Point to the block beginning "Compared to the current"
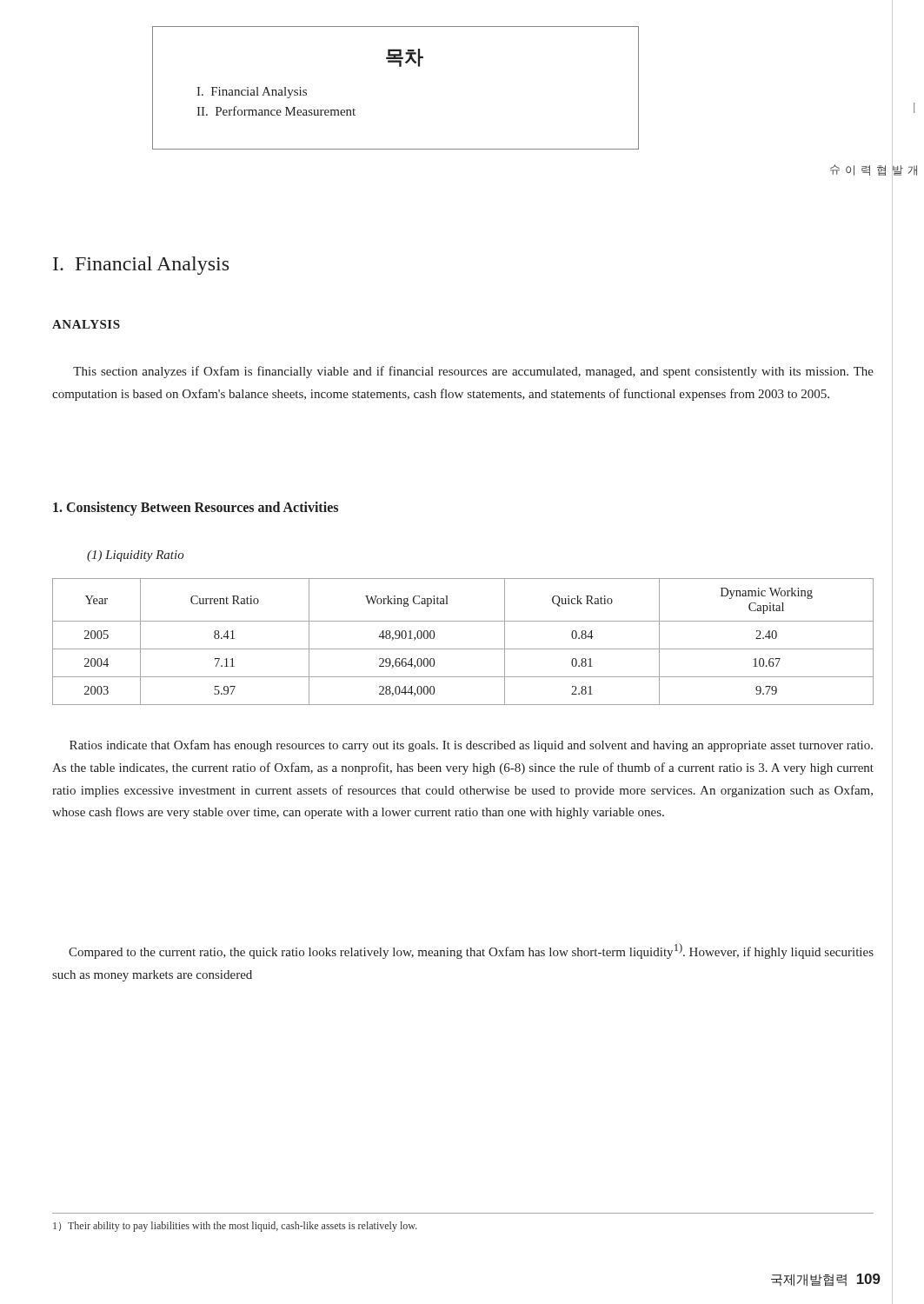924x1304 pixels. [463, 961]
